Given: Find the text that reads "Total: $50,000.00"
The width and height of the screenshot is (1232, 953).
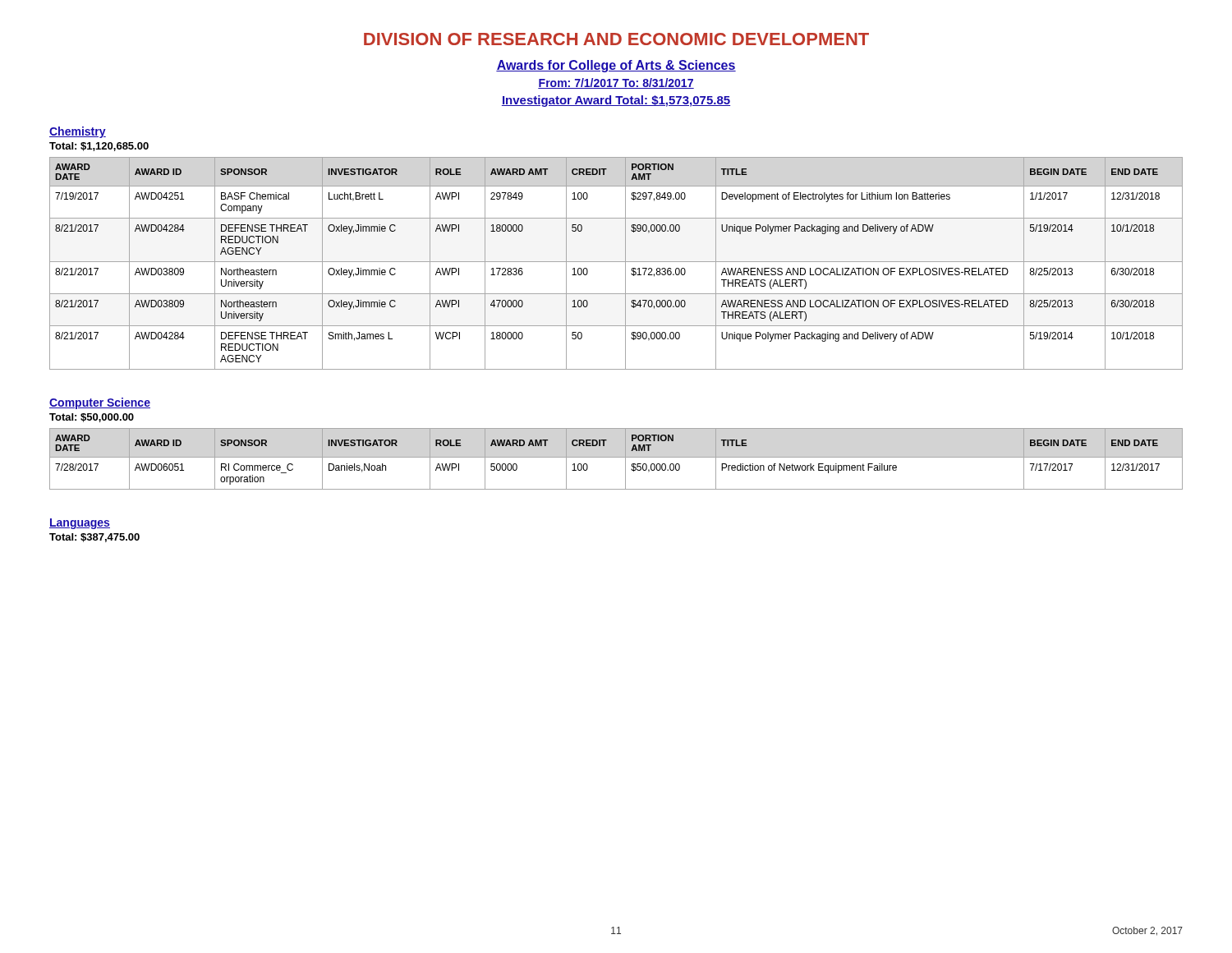Looking at the screenshot, I should tap(92, 417).
